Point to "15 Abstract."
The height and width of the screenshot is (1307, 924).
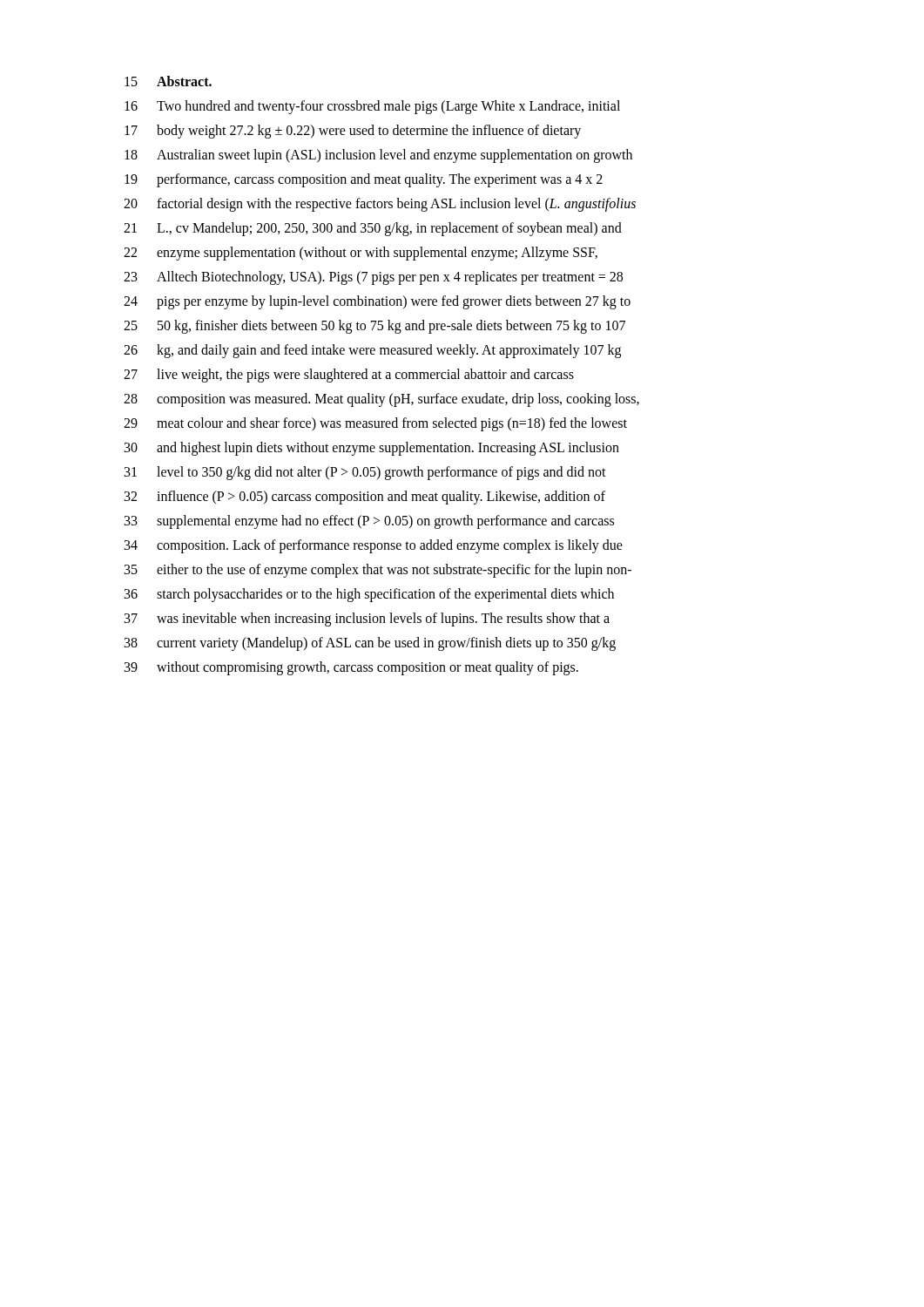pyautogui.click(x=168, y=81)
